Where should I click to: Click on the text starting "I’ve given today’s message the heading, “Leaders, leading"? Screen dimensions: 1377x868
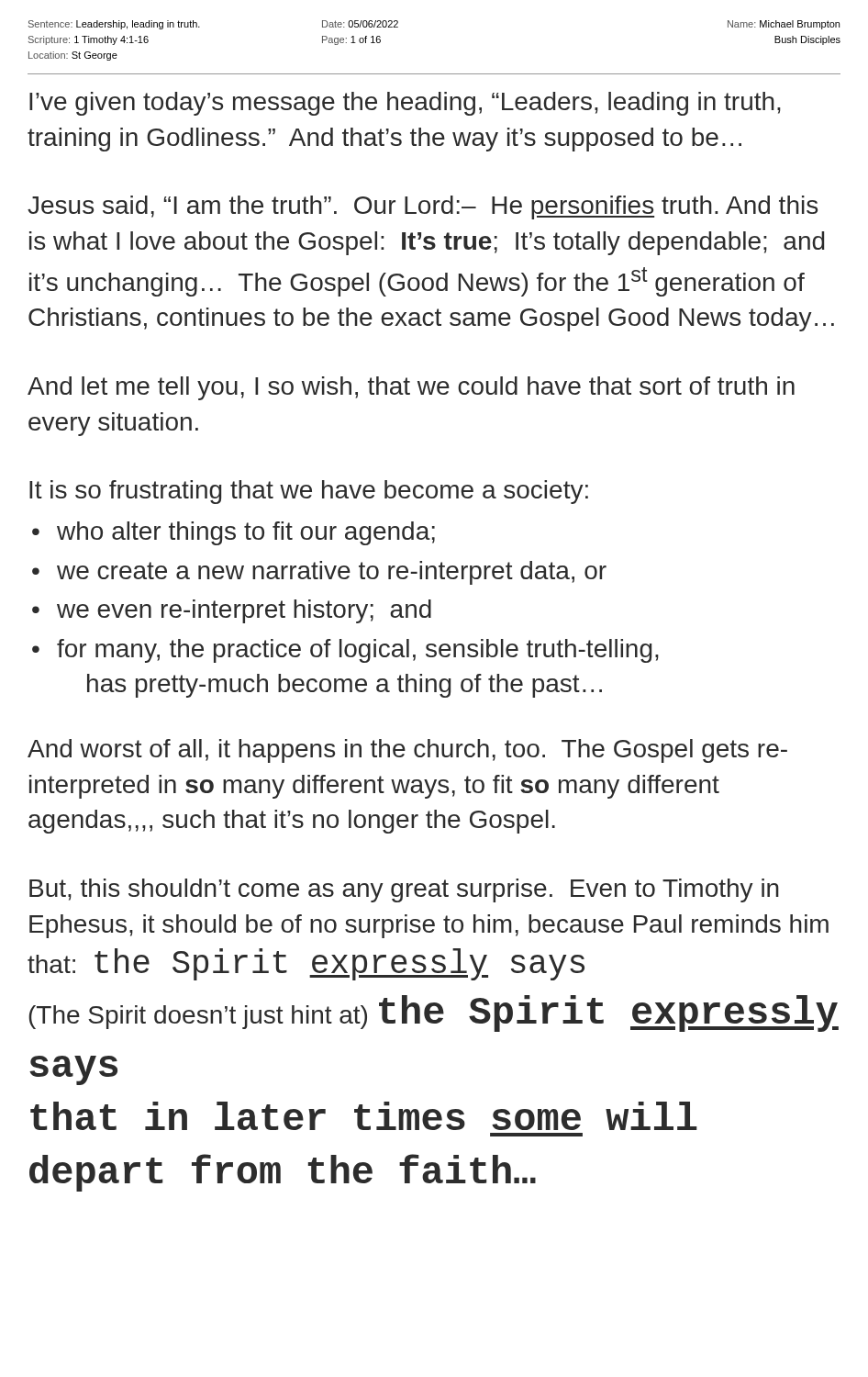(x=405, y=119)
